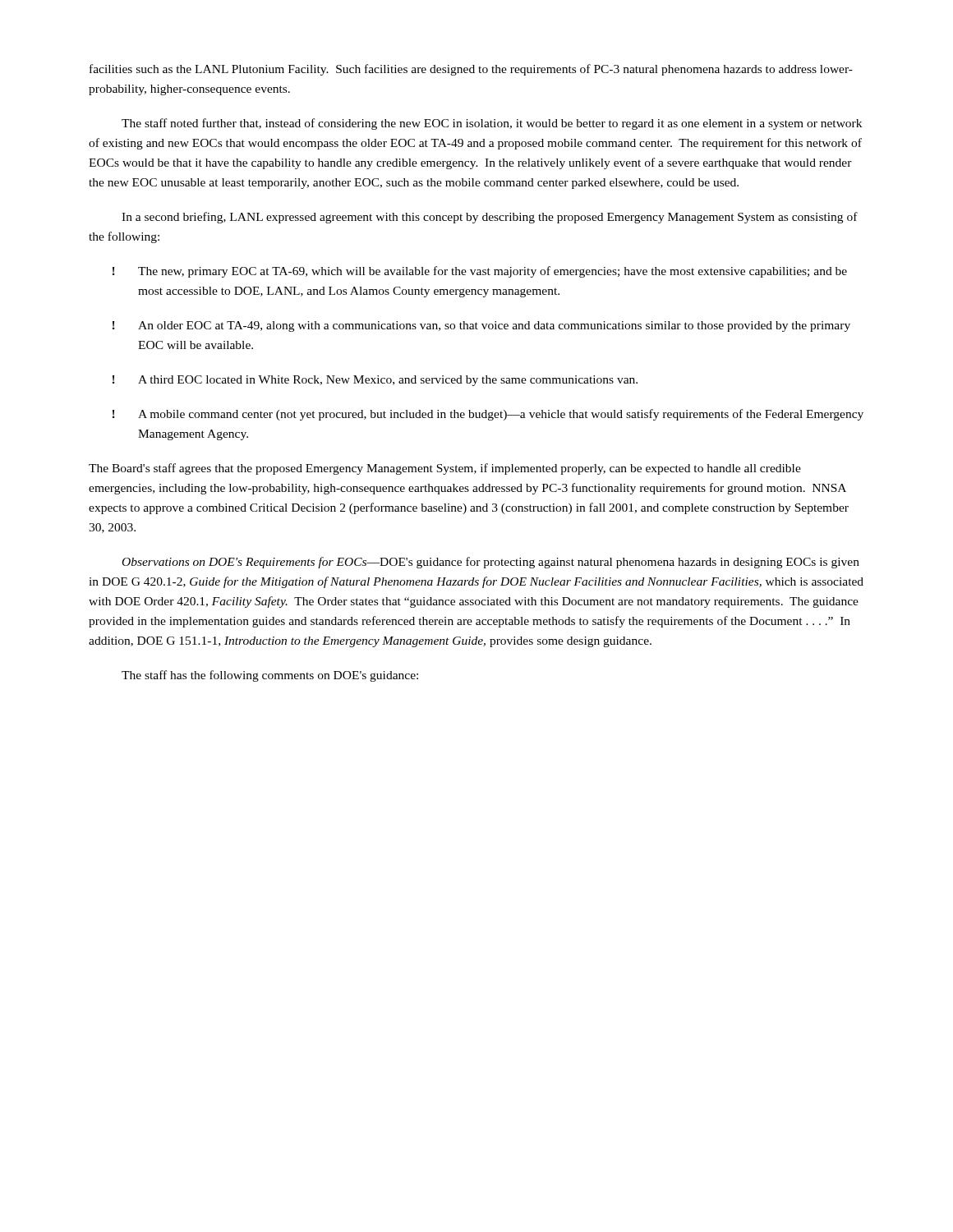Select the text block containing "facilities such as the"

pyautogui.click(x=471, y=78)
